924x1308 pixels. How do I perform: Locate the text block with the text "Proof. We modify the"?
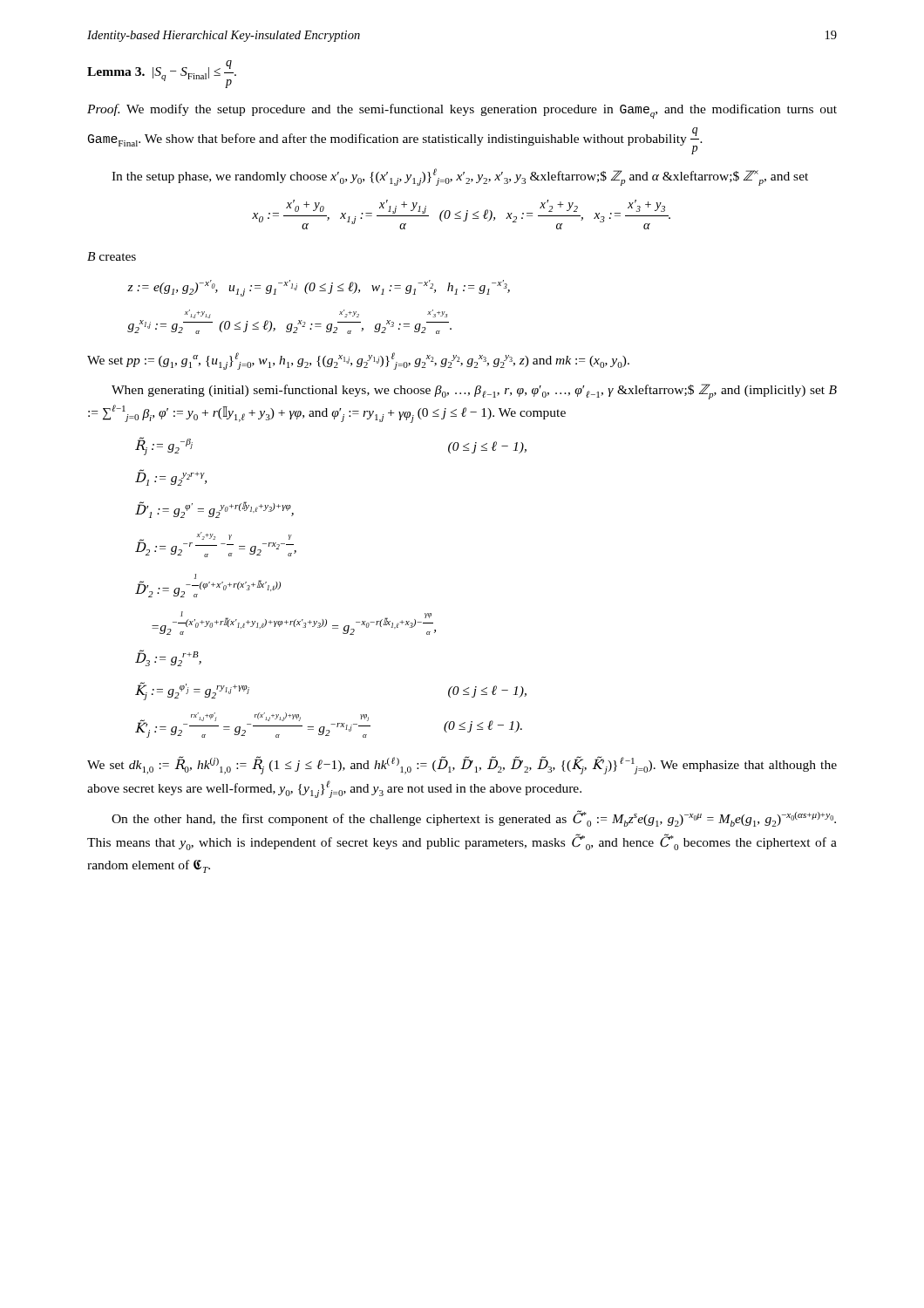point(462,129)
